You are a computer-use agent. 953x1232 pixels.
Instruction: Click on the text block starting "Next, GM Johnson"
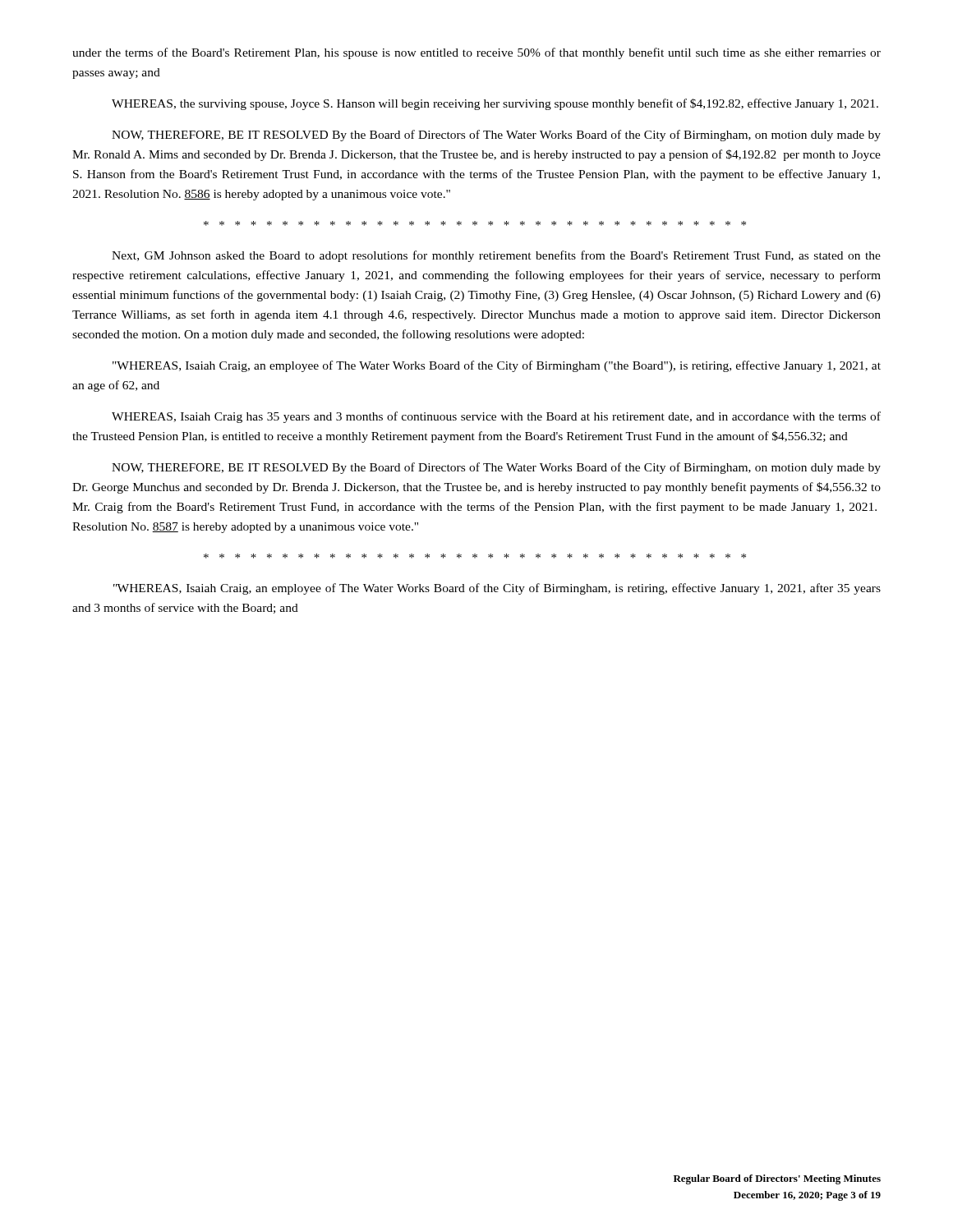476,295
